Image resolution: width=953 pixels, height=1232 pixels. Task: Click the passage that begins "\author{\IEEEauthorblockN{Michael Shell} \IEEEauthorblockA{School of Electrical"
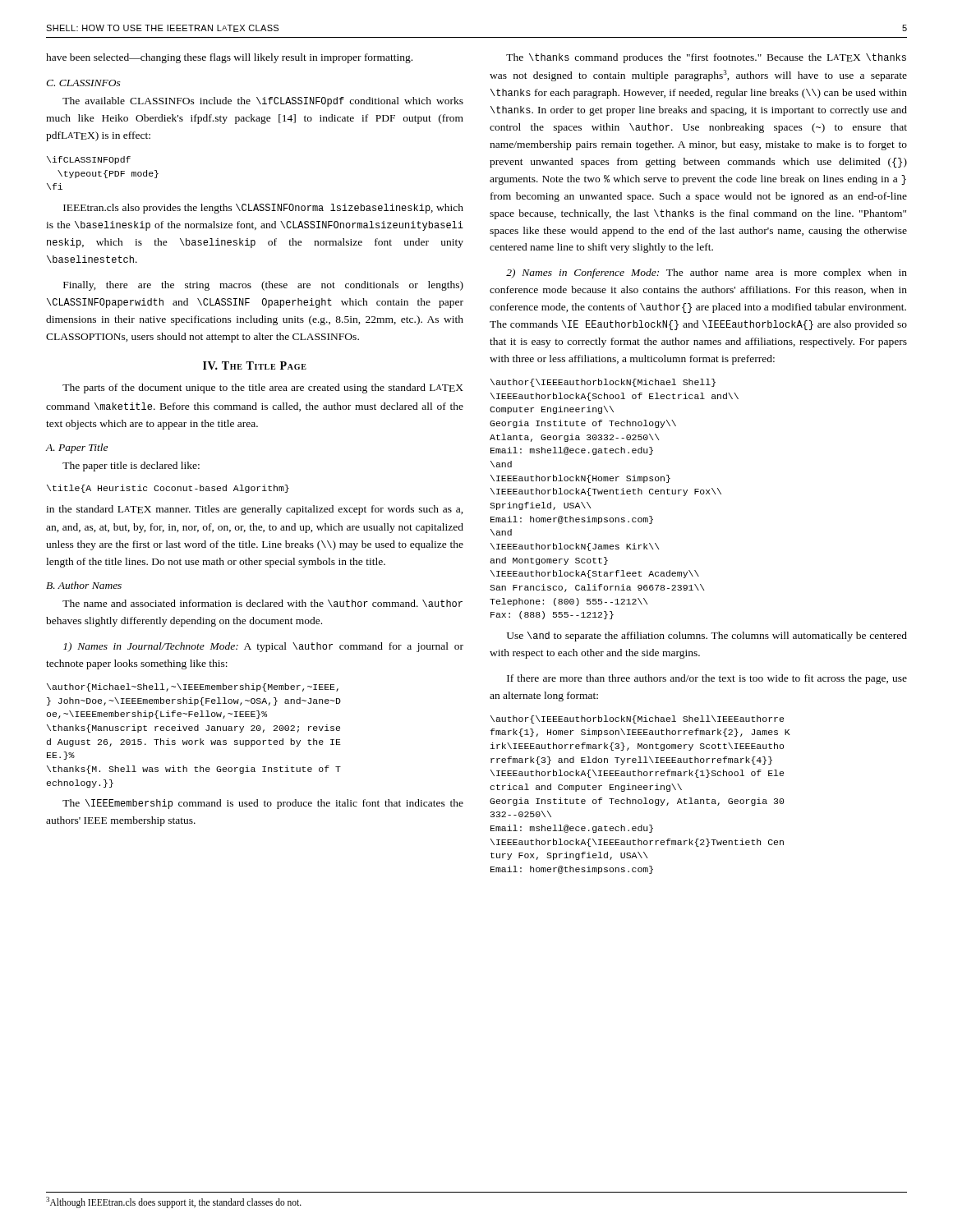click(x=698, y=499)
